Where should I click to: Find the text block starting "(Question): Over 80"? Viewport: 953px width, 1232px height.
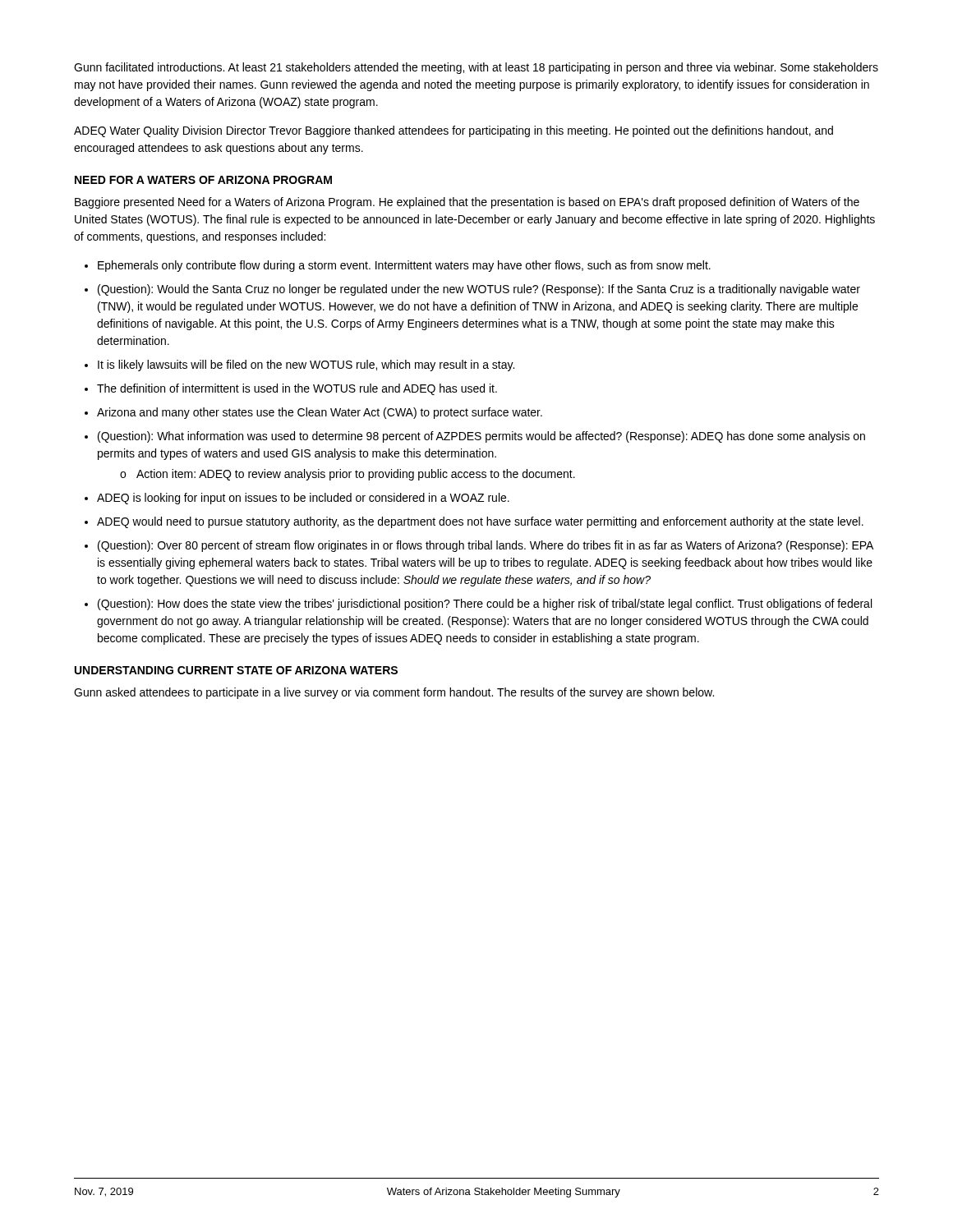point(485,563)
